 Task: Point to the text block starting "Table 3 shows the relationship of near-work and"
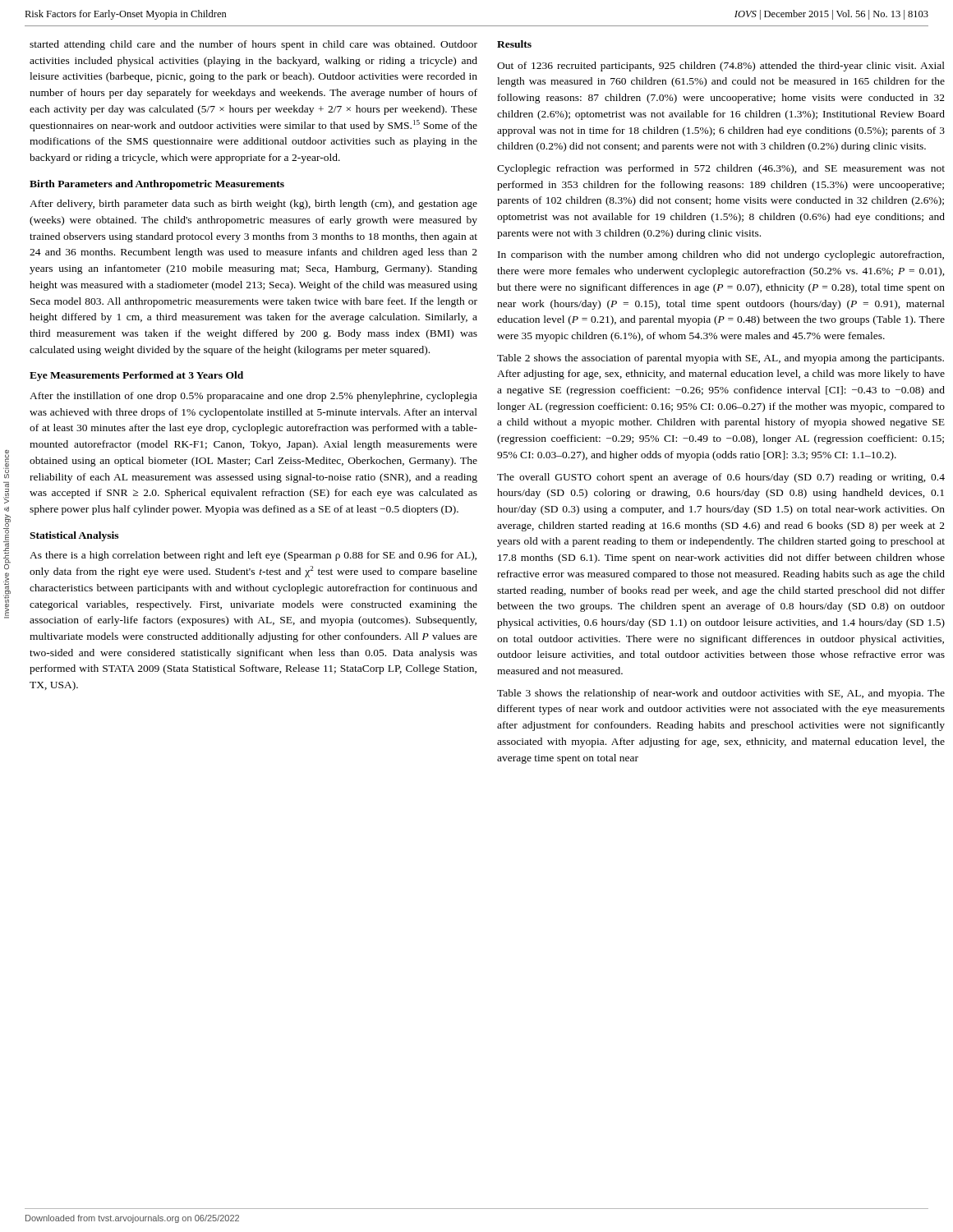[x=721, y=725]
